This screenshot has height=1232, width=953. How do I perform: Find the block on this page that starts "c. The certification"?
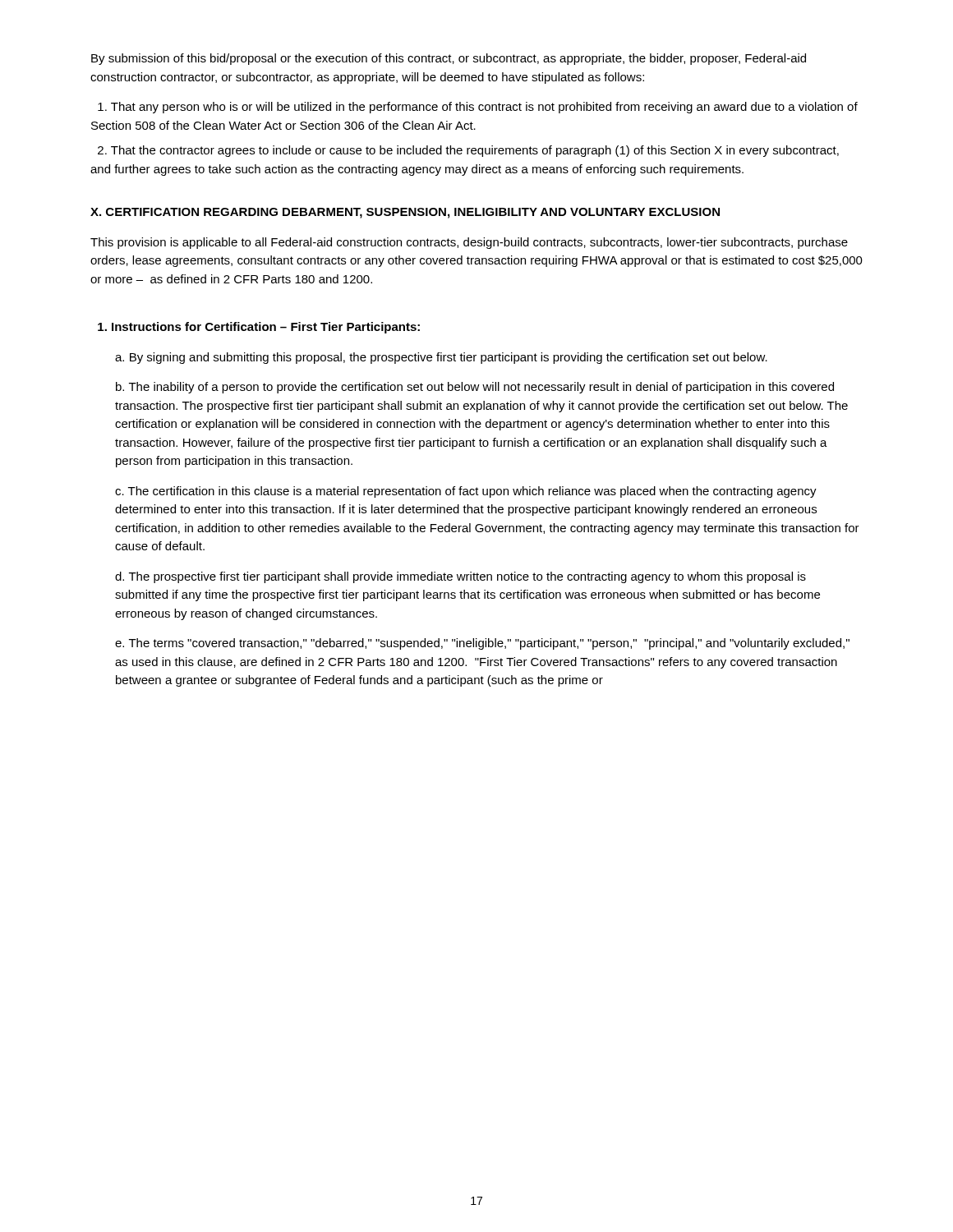(x=487, y=518)
